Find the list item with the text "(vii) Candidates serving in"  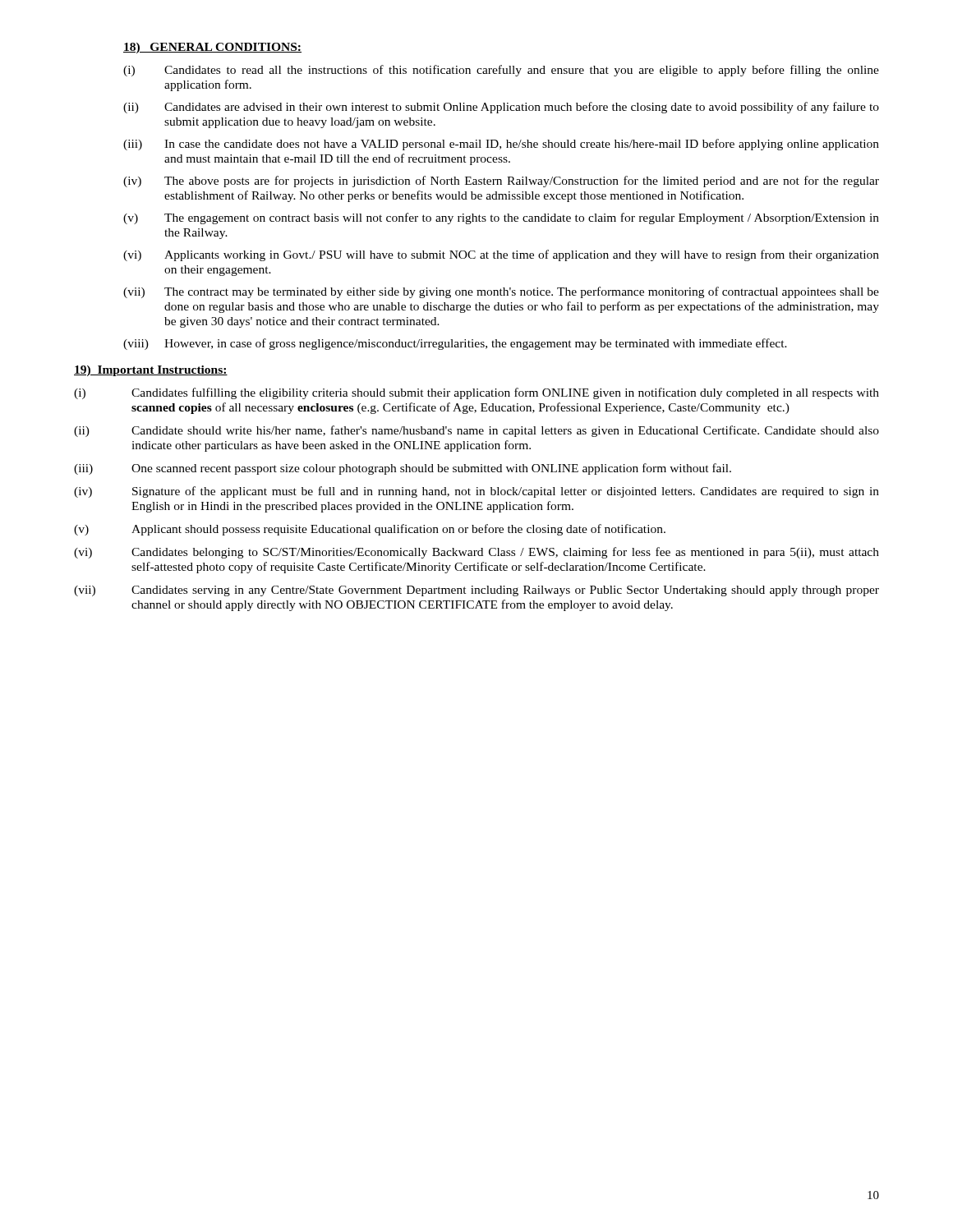pyautogui.click(x=476, y=597)
